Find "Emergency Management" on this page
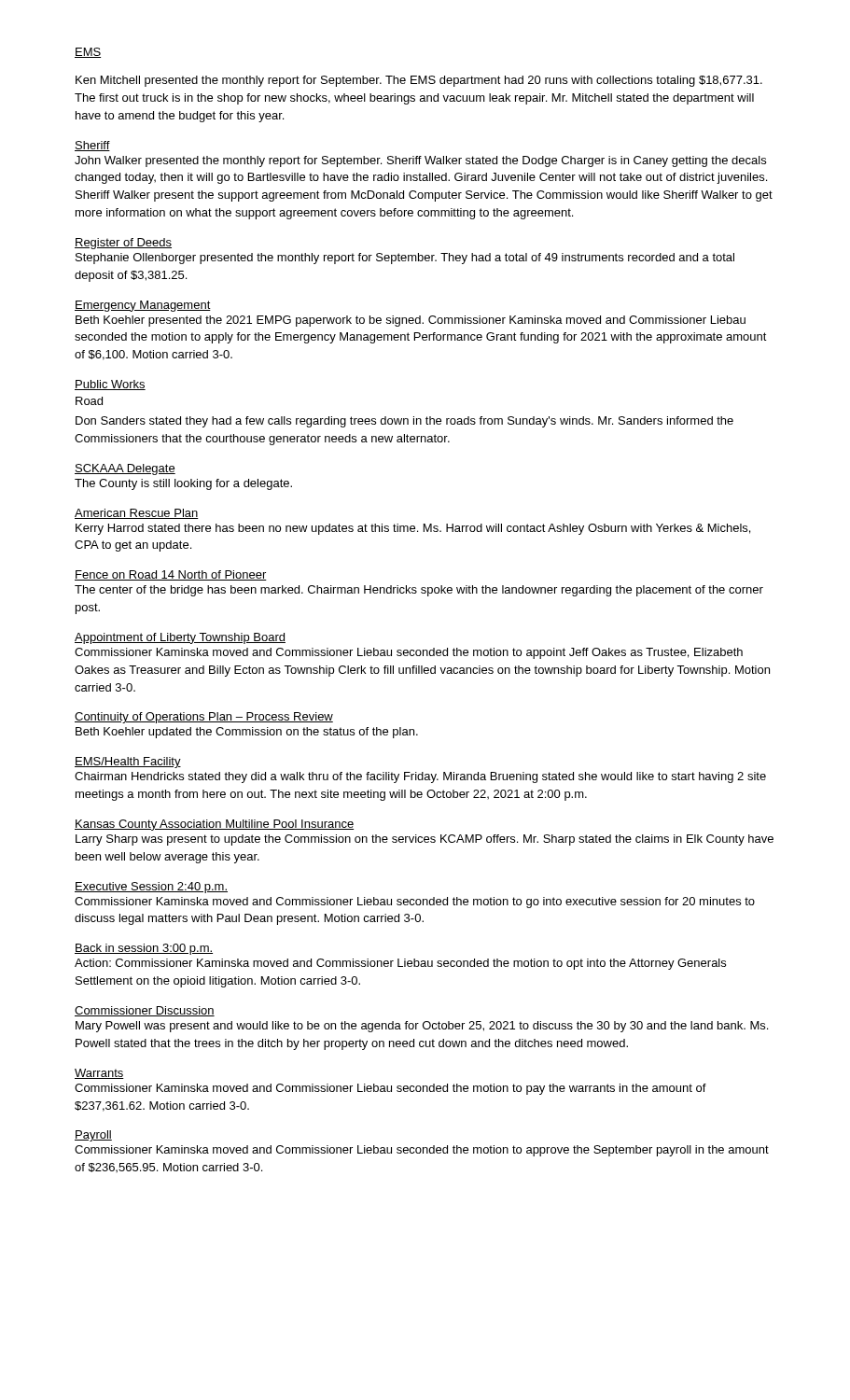Viewport: 850px width, 1400px height. click(142, 304)
